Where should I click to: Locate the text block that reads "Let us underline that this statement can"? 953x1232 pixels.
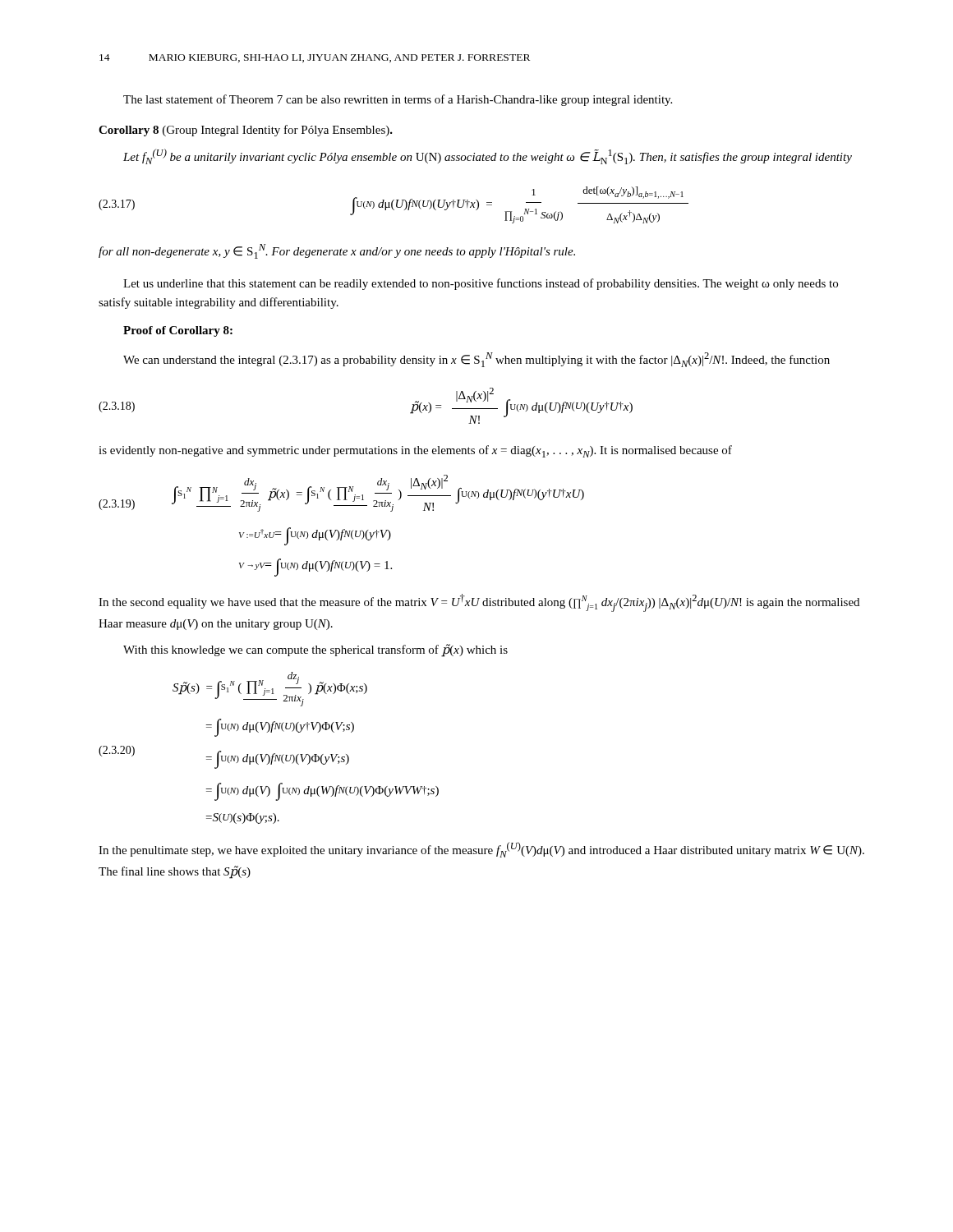coord(469,293)
